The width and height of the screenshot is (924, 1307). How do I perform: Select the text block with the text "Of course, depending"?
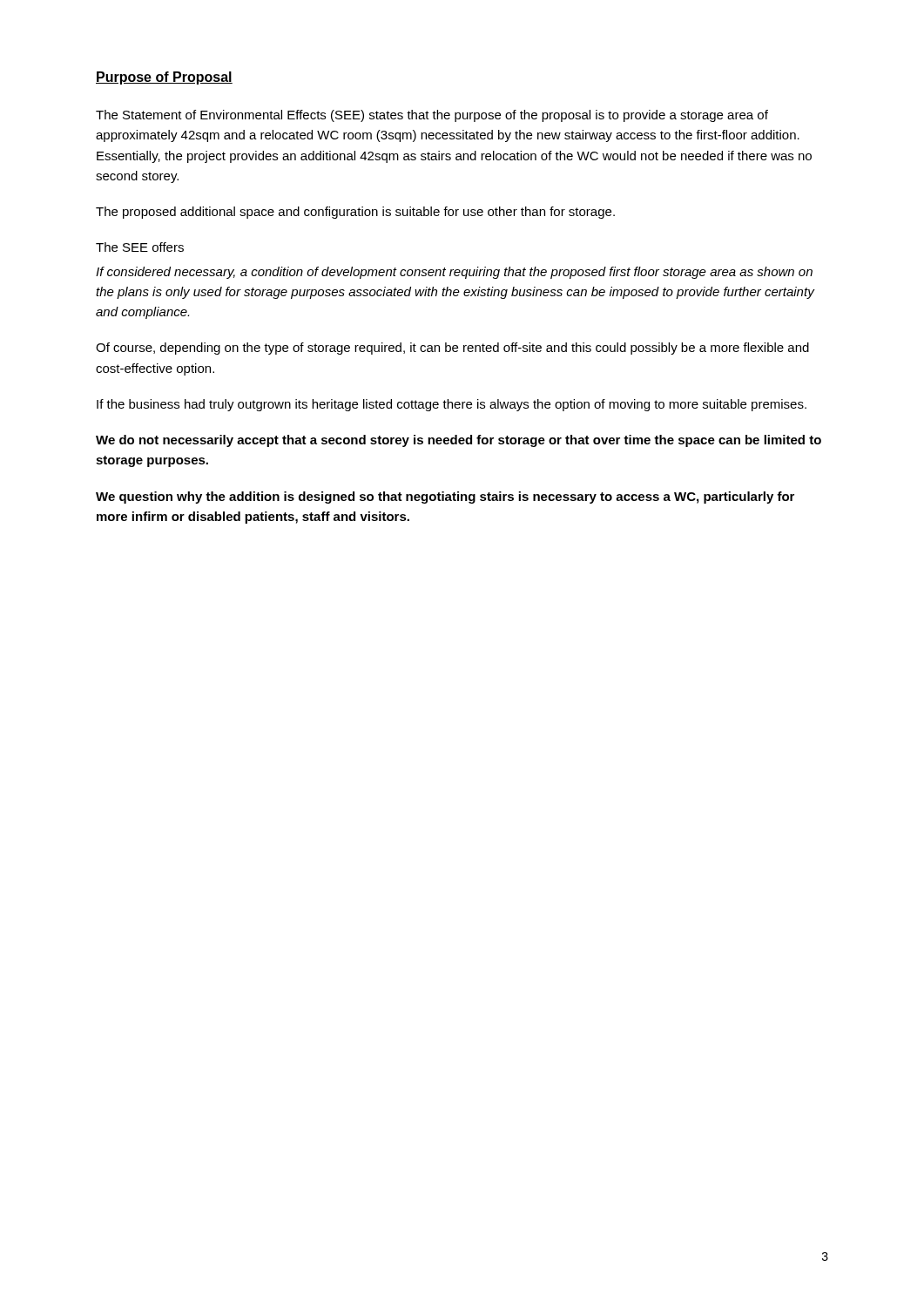(x=453, y=358)
